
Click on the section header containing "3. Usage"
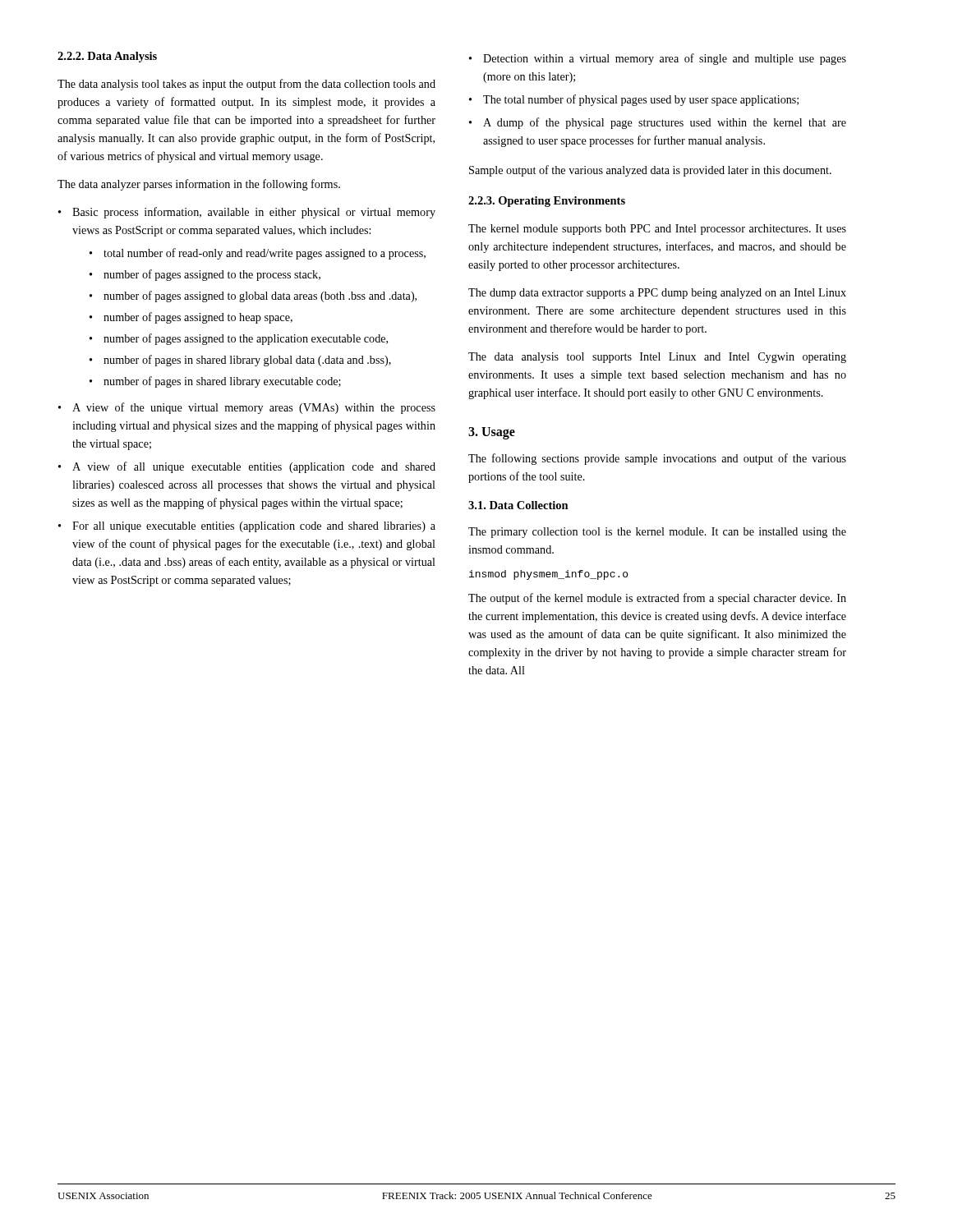(492, 432)
